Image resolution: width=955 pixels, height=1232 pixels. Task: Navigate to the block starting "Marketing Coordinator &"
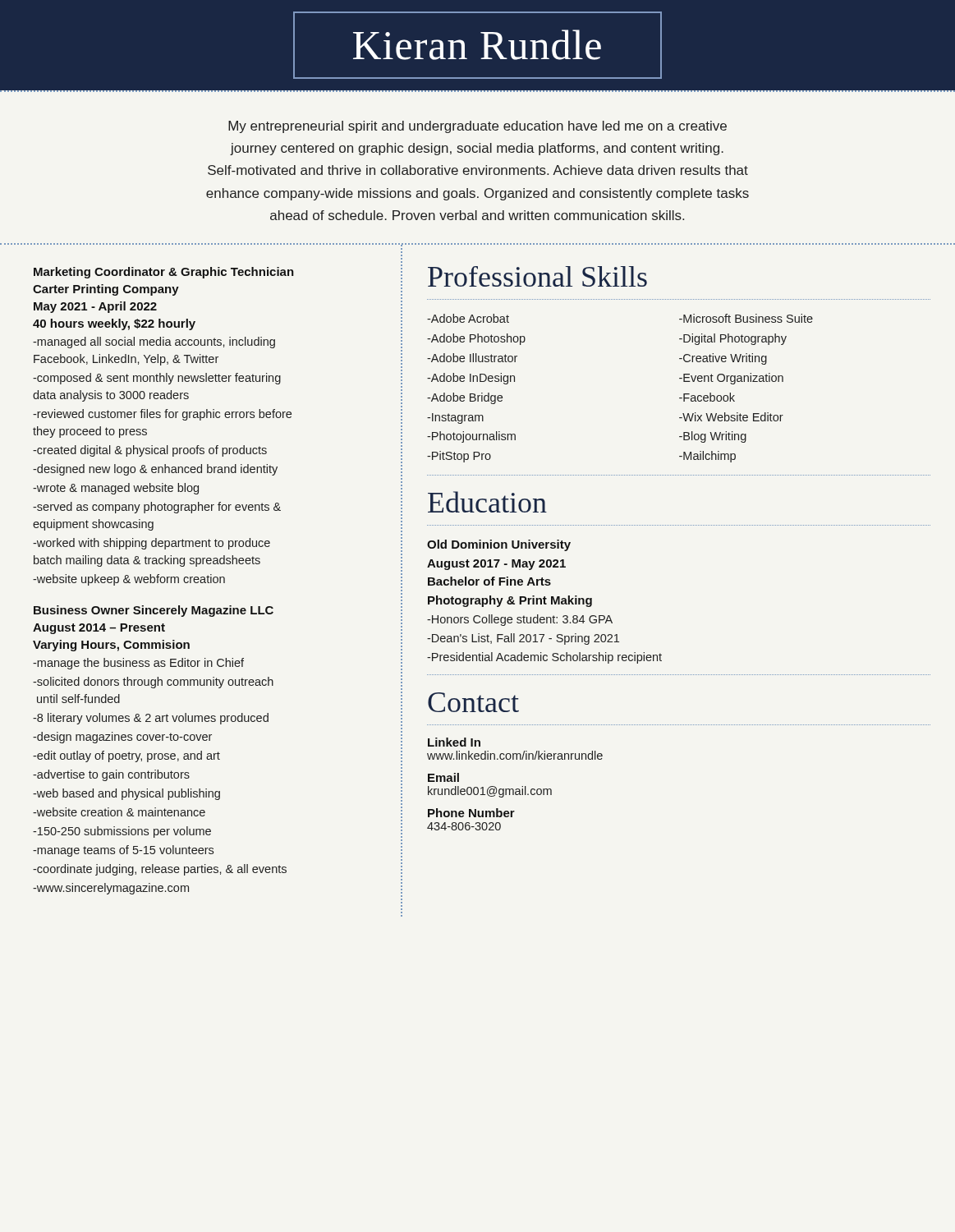[x=164, y=273]
